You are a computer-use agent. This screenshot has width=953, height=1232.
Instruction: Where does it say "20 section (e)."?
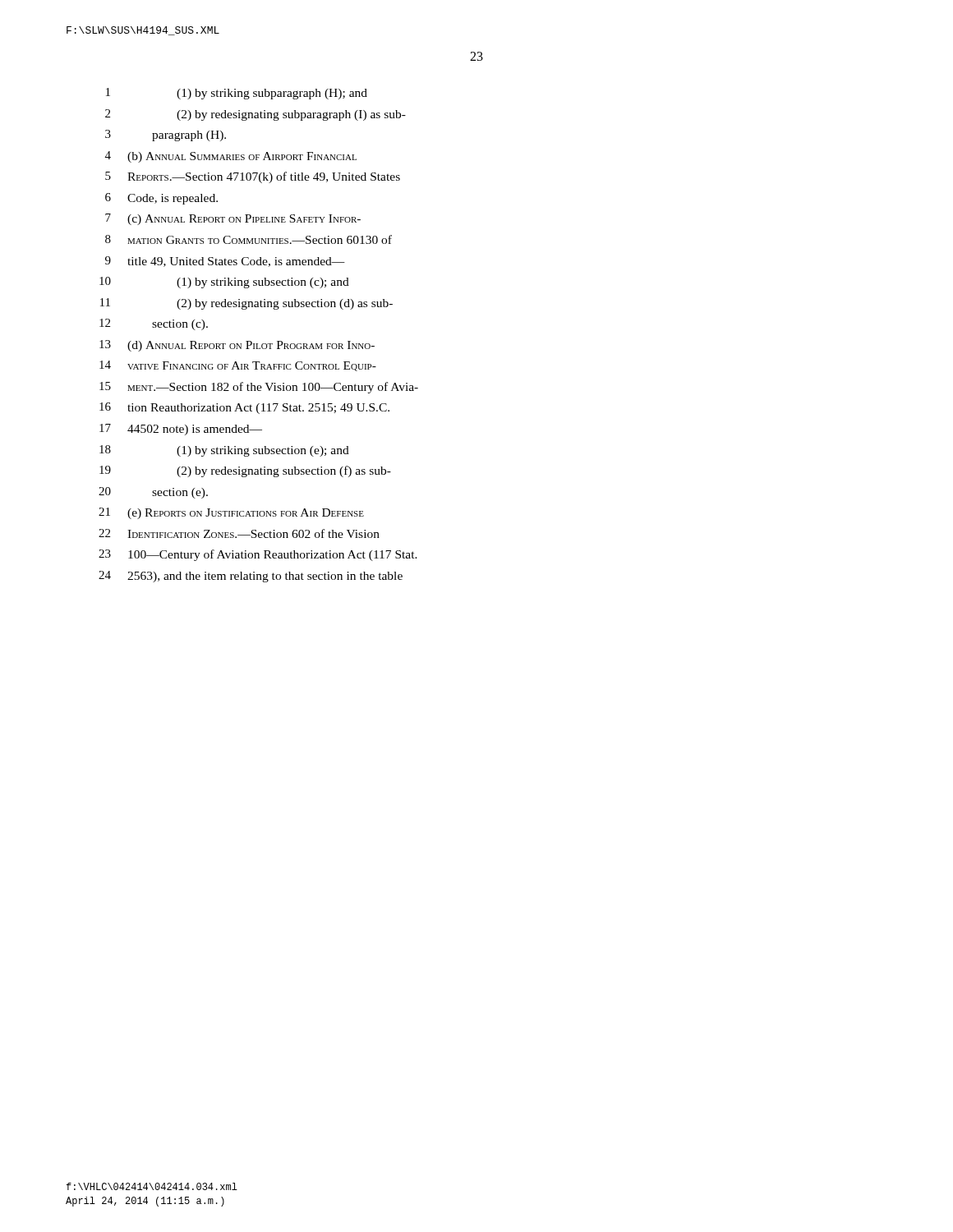pyautogui.click(x=153, y=493)
